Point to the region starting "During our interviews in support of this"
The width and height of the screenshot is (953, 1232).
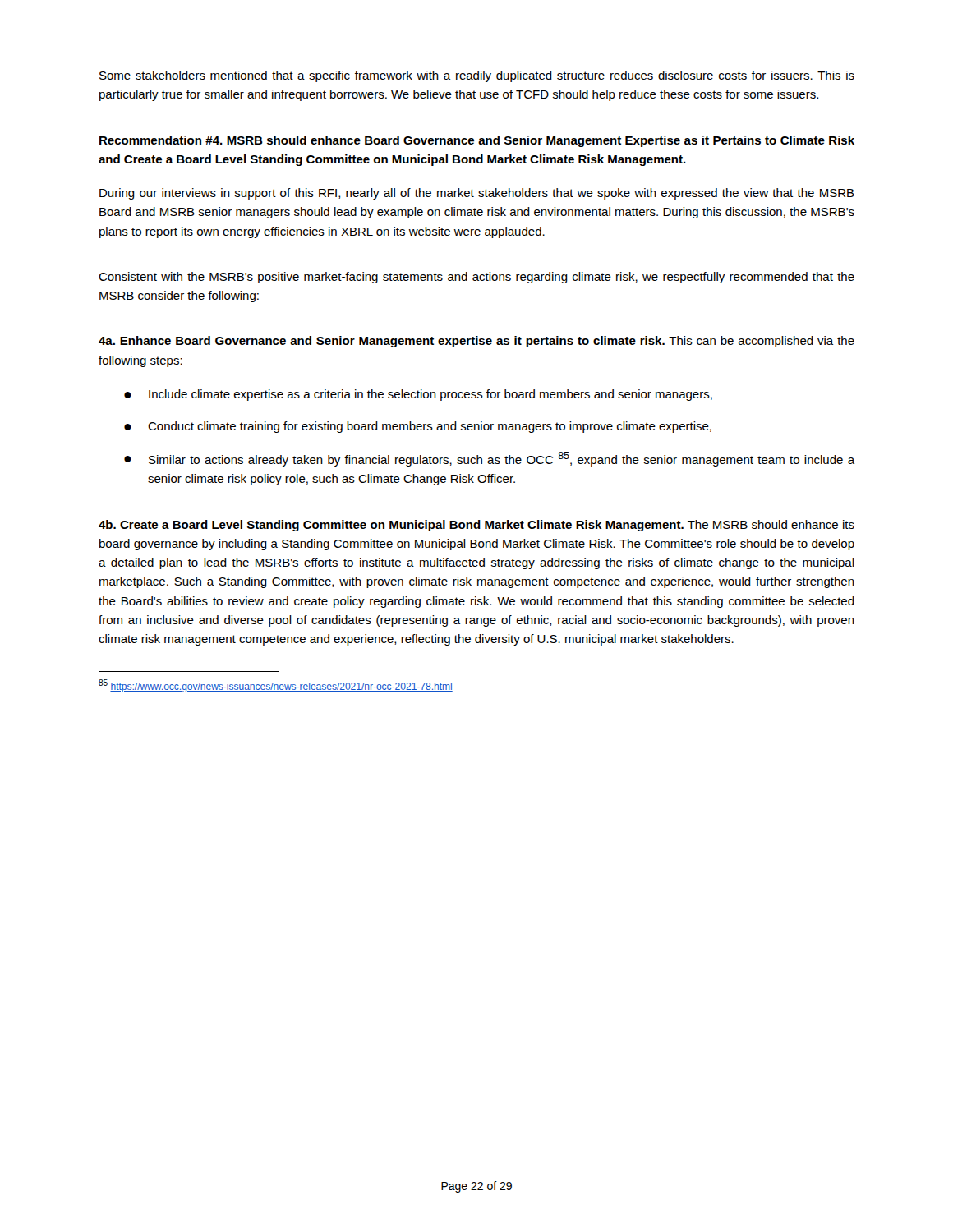[x=476, y=212]
